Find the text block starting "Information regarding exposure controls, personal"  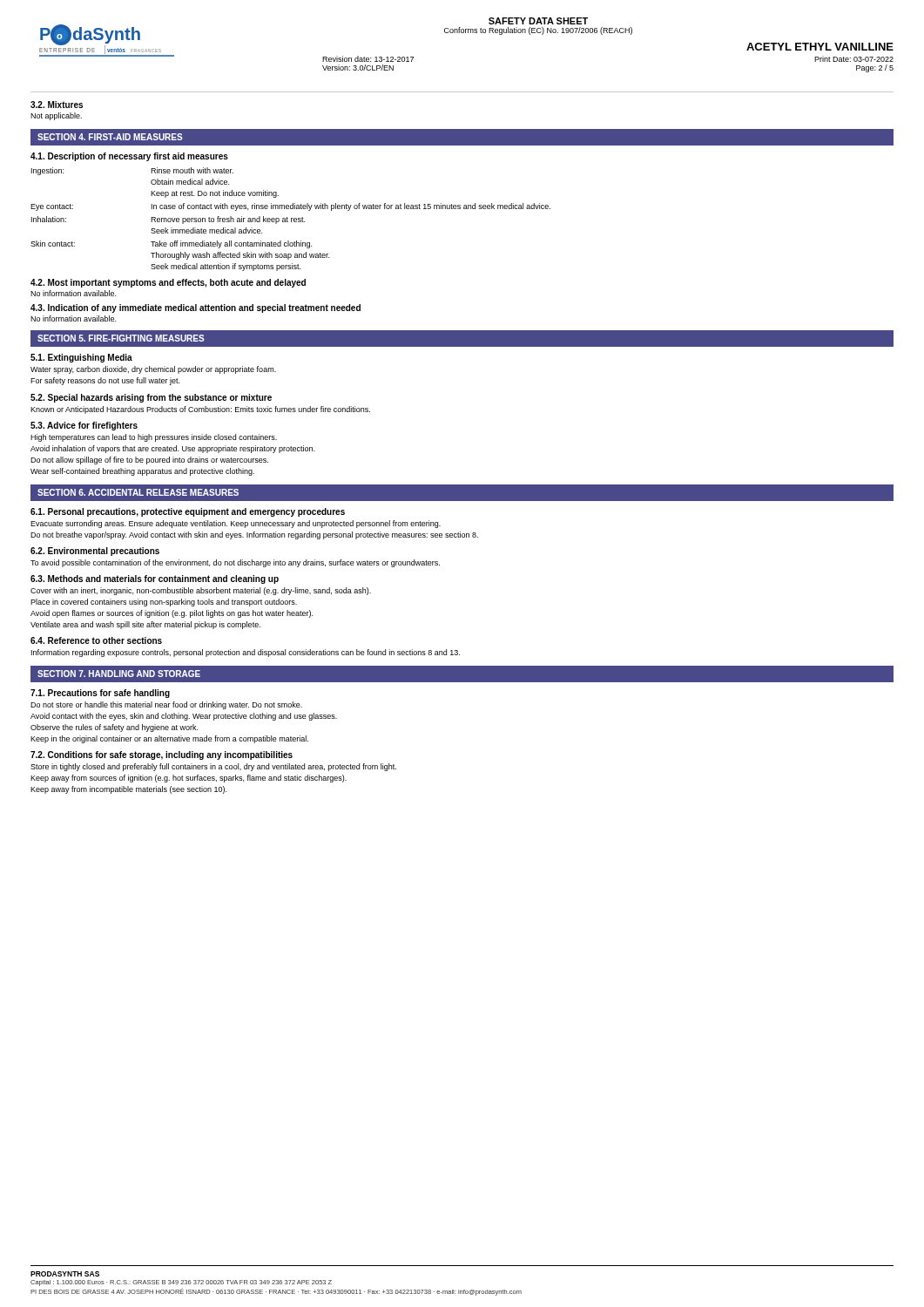point(246,653)
